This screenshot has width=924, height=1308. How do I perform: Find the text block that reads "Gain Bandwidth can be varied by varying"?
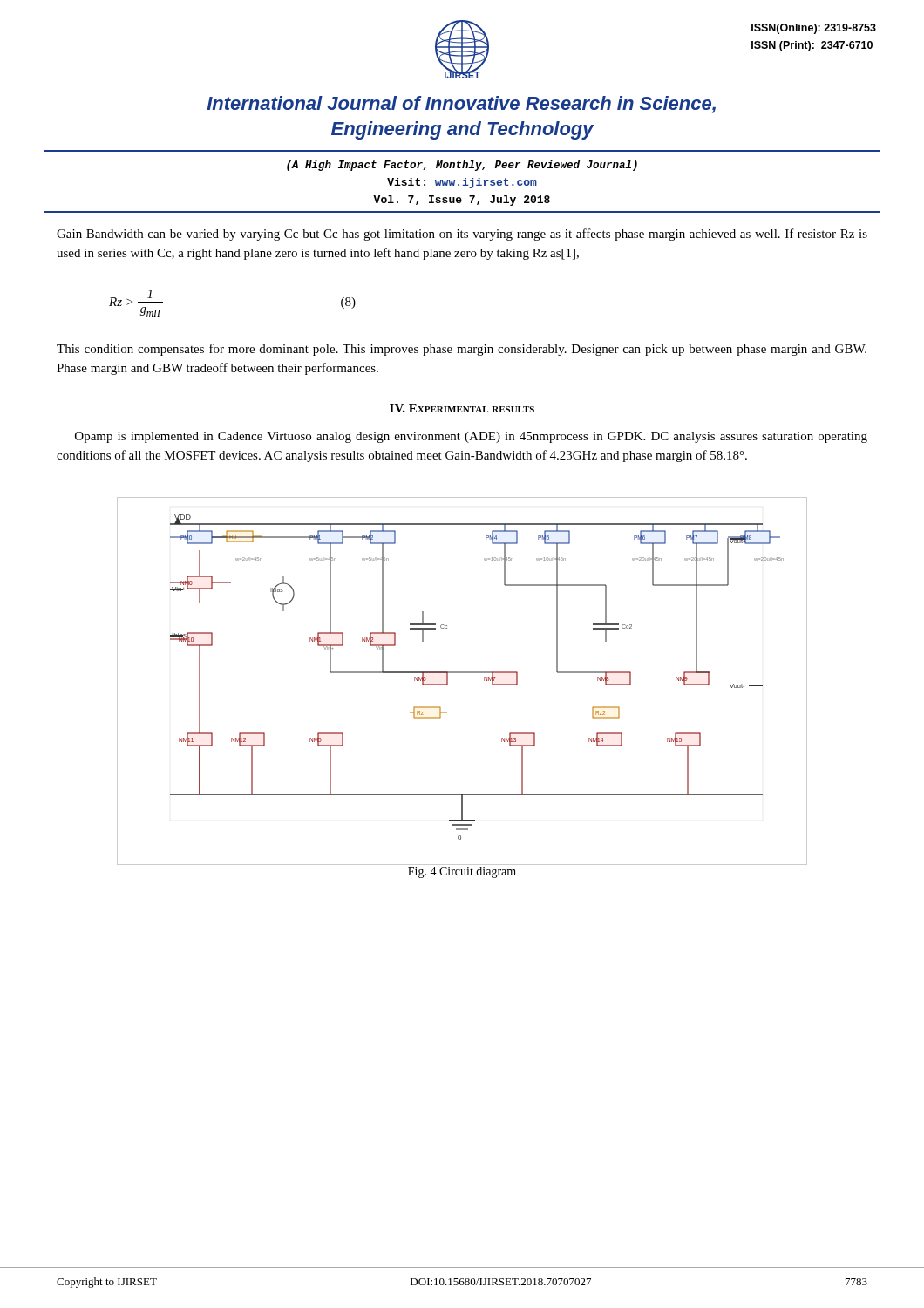coord(462,243)
